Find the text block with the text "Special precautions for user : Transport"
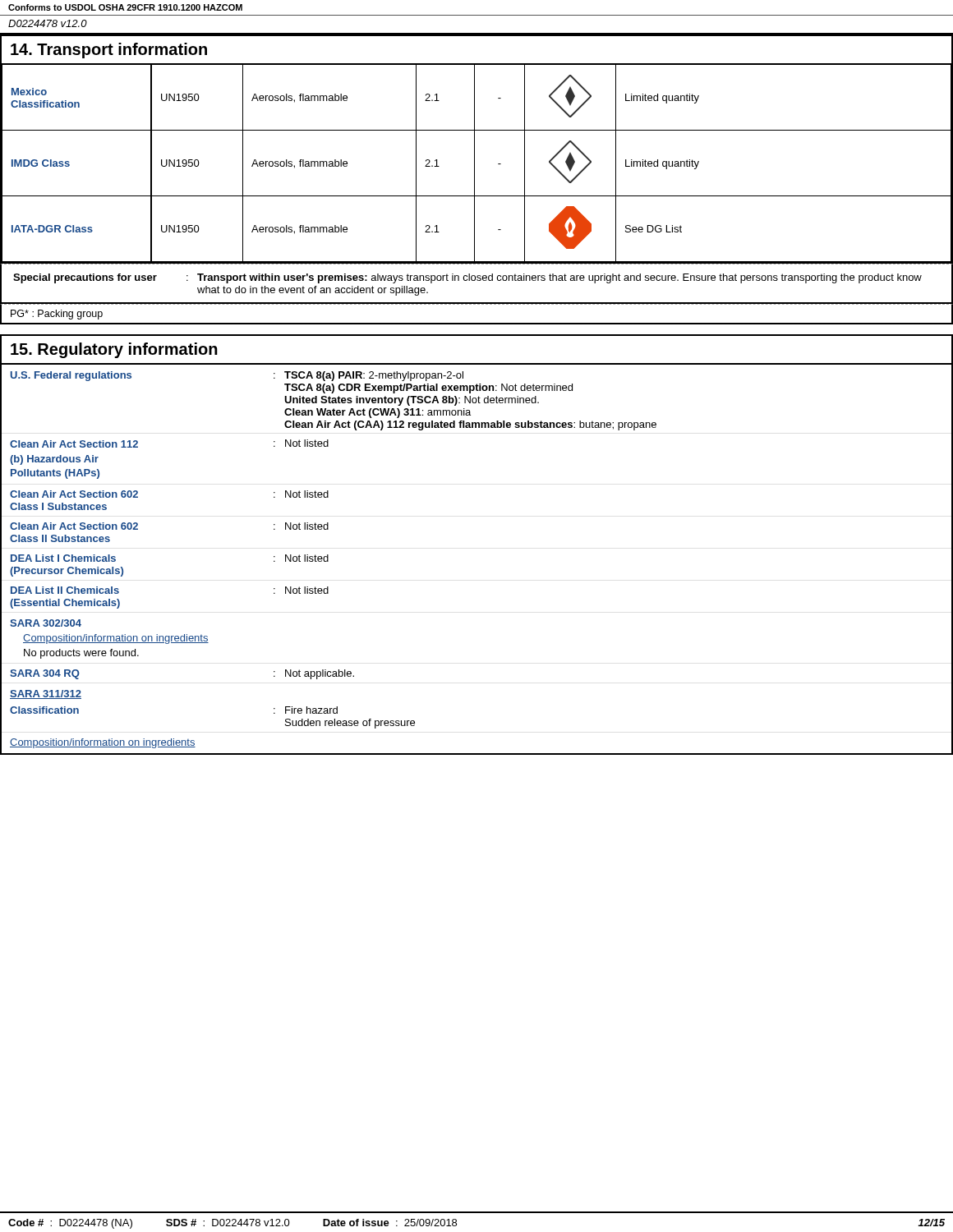Image resolution: width=953 pixels, height=1232 pixels. [x=476, y=283]
